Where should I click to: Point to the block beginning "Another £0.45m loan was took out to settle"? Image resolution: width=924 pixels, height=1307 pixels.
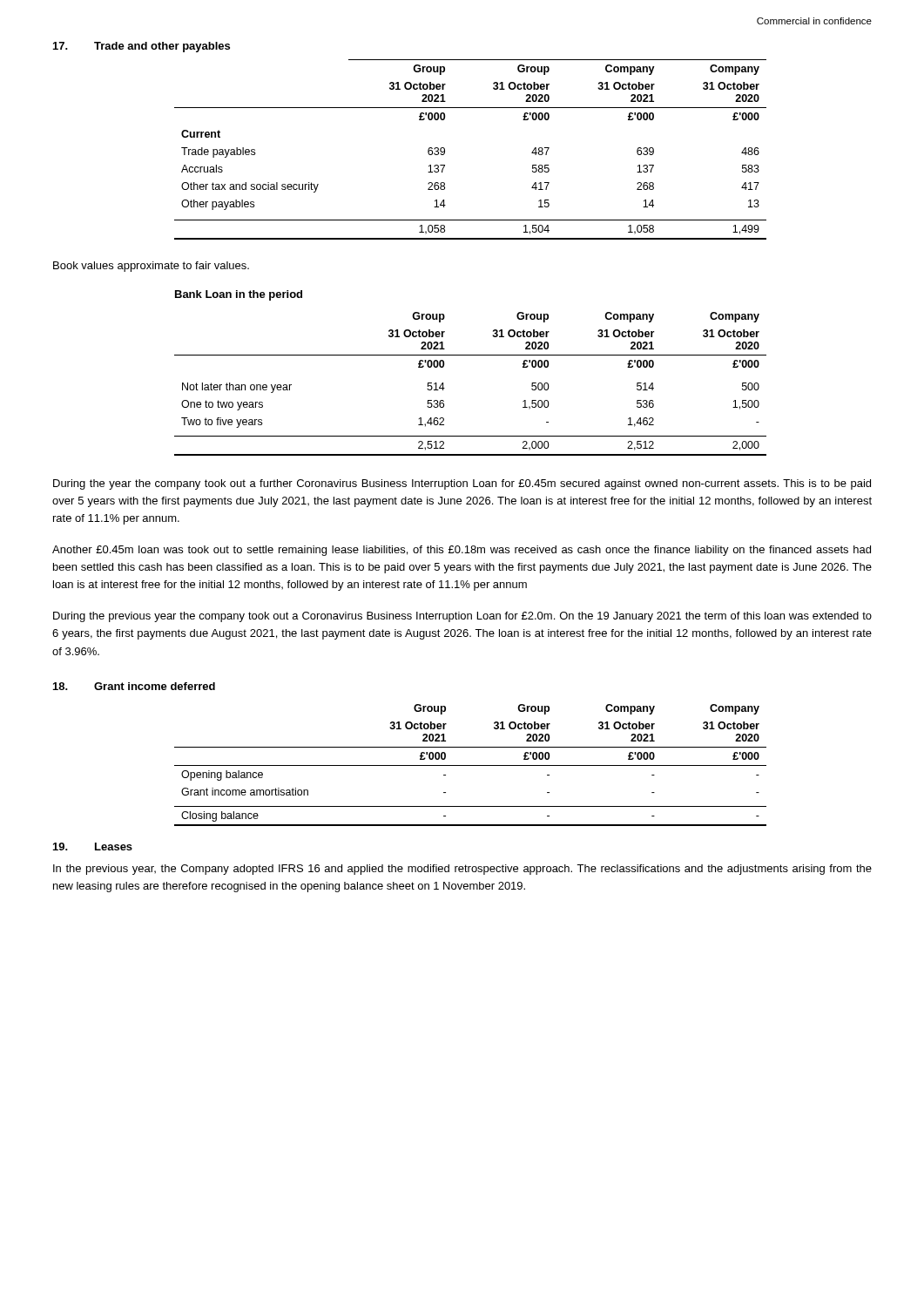coord(462,567)
